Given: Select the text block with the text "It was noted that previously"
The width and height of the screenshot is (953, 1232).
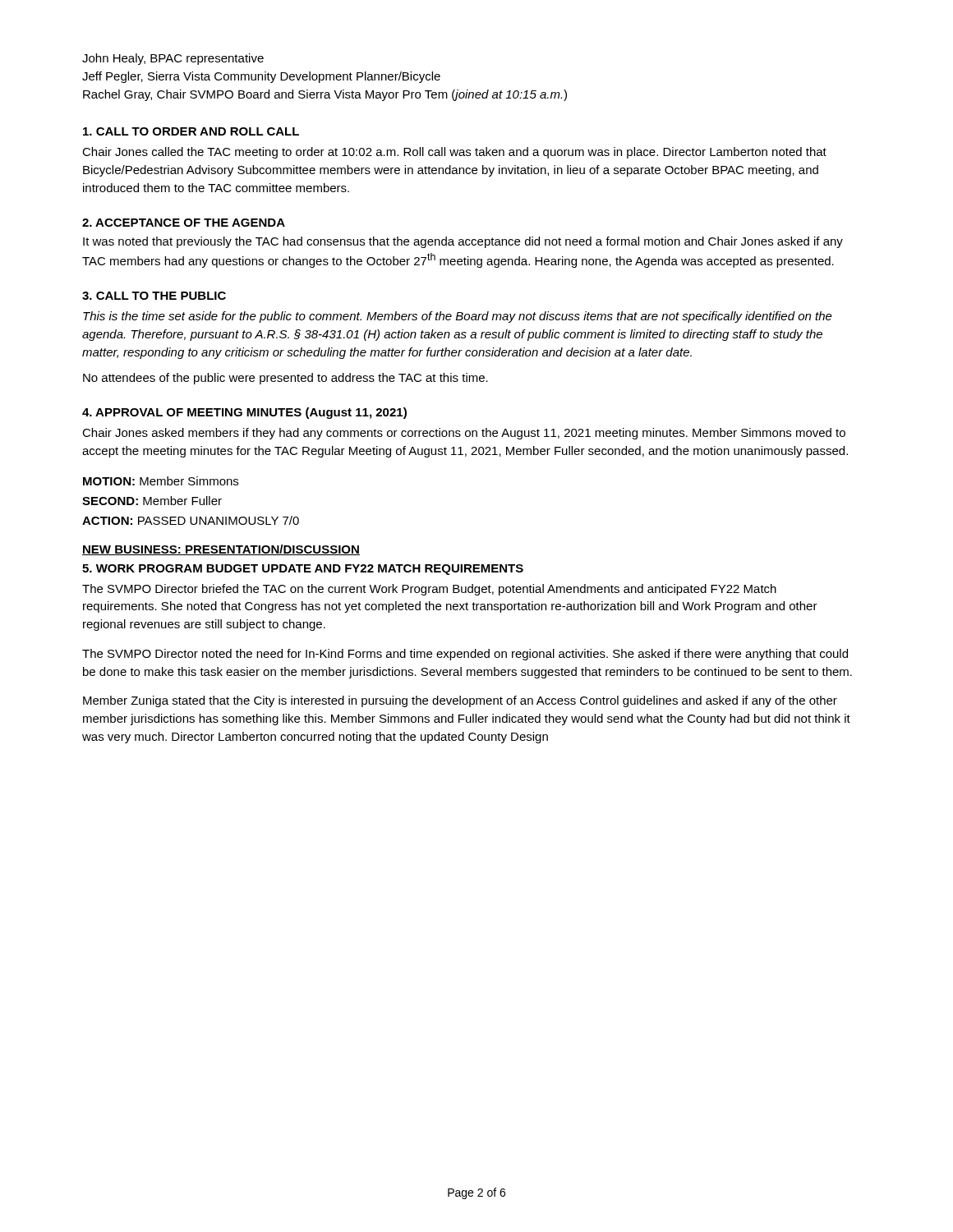Looking at the screenshot, I should click(x=462, y=251).
